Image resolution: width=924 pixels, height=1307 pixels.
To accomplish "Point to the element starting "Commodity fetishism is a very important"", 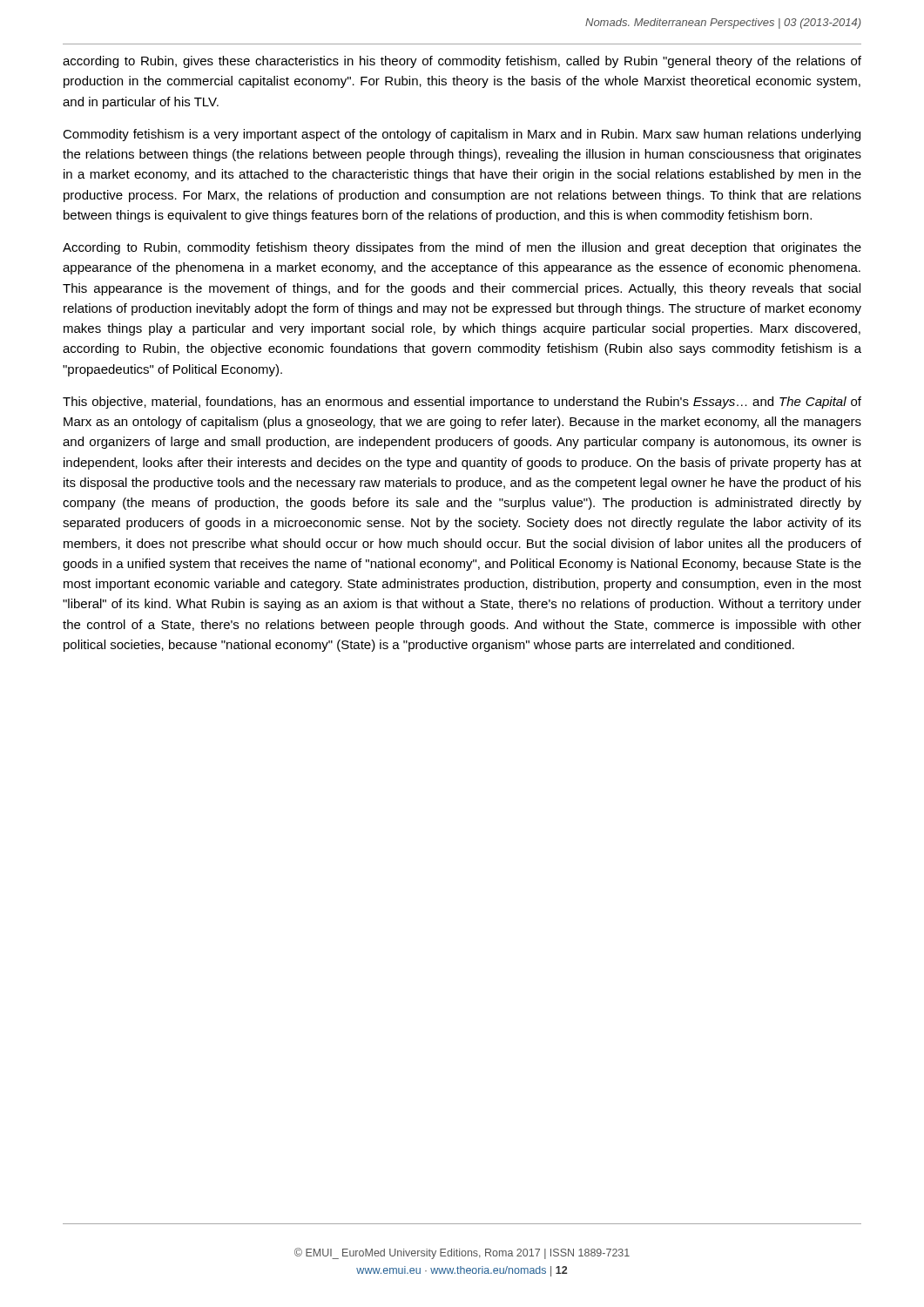I will pyautogui.click(x=462, y=174).
